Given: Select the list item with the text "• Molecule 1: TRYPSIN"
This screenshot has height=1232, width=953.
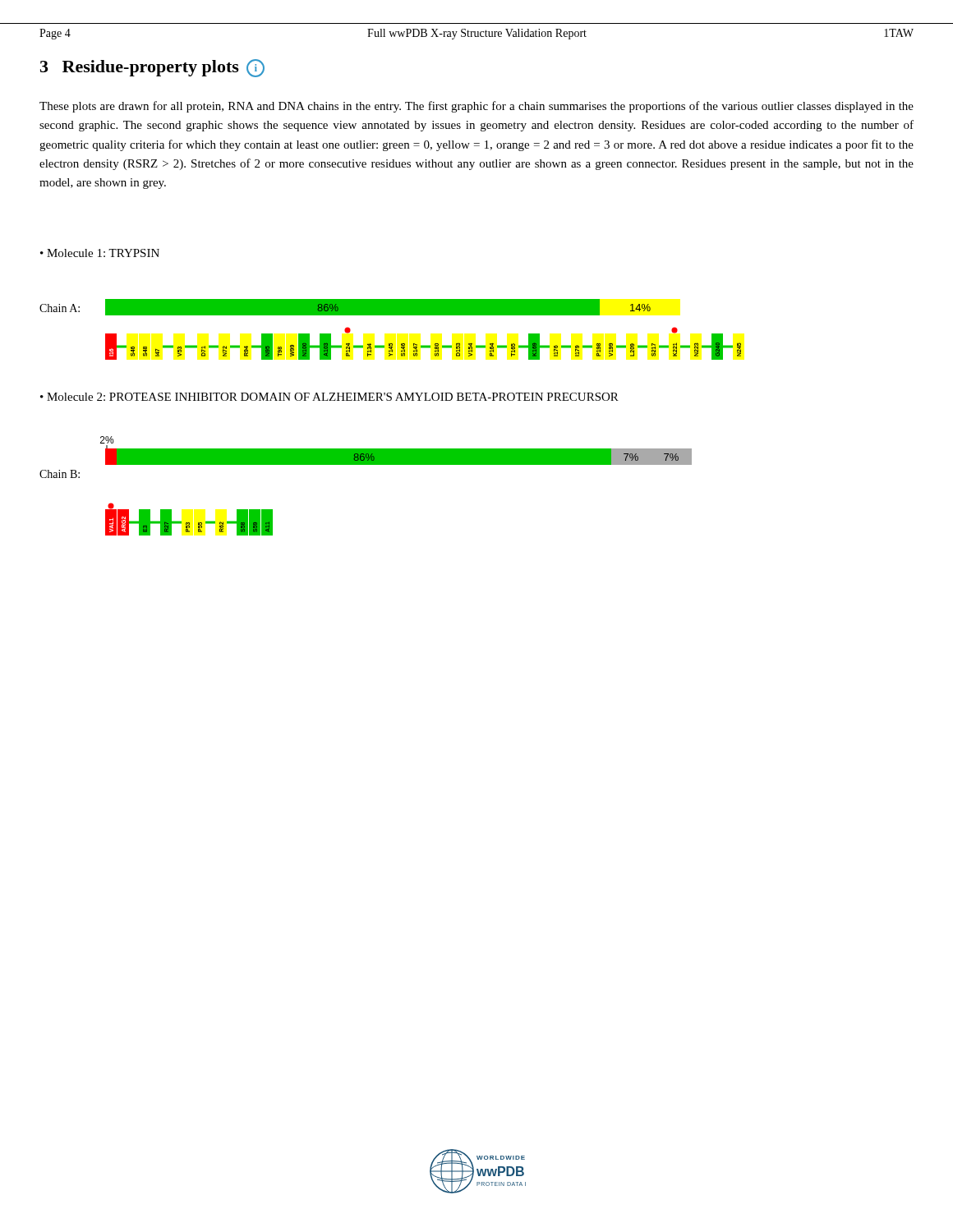Looking at the screenshot, I should click(99, 253).
